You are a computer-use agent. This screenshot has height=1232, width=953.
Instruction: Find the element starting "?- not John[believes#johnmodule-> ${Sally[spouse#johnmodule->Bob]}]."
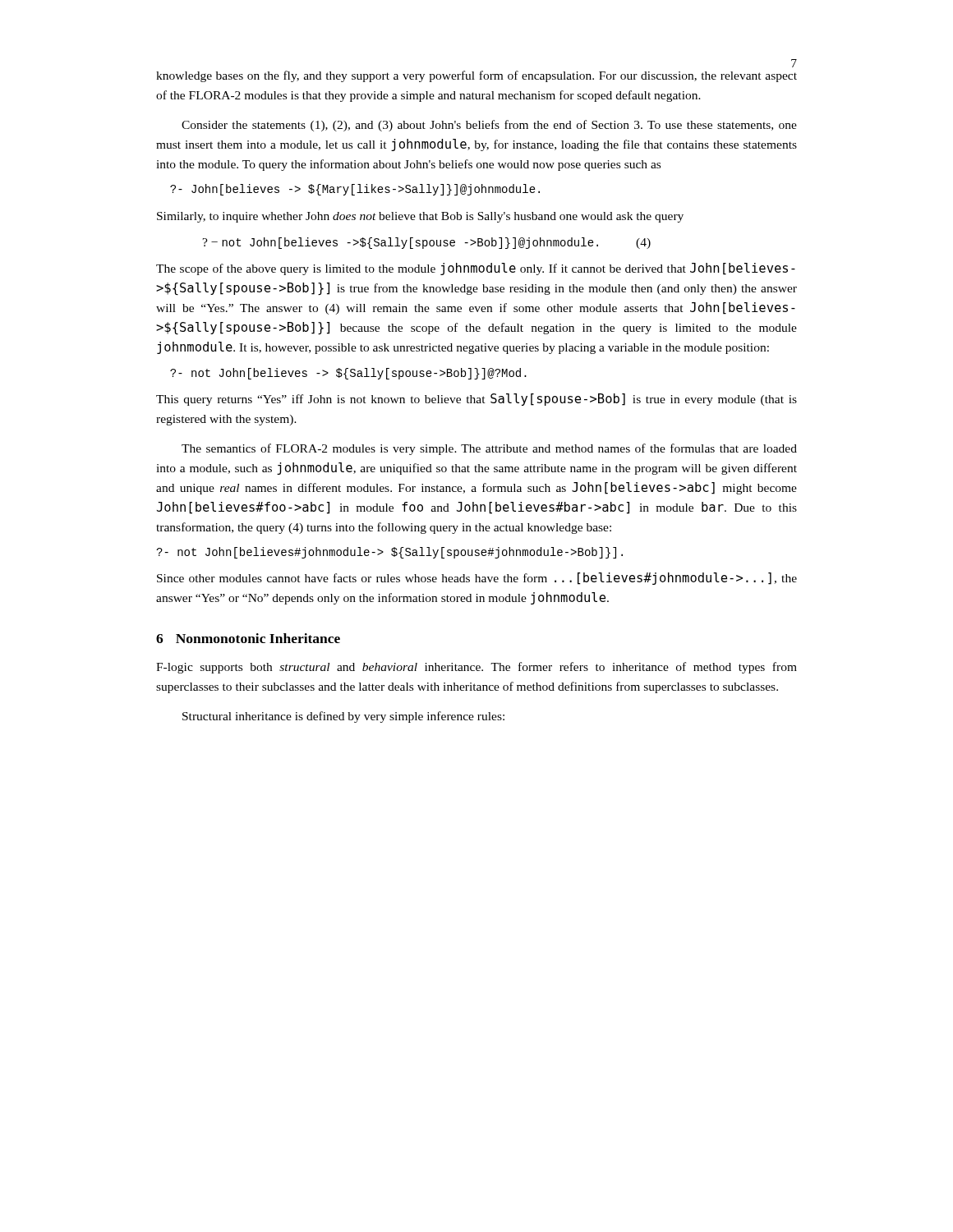pos(476,553)
